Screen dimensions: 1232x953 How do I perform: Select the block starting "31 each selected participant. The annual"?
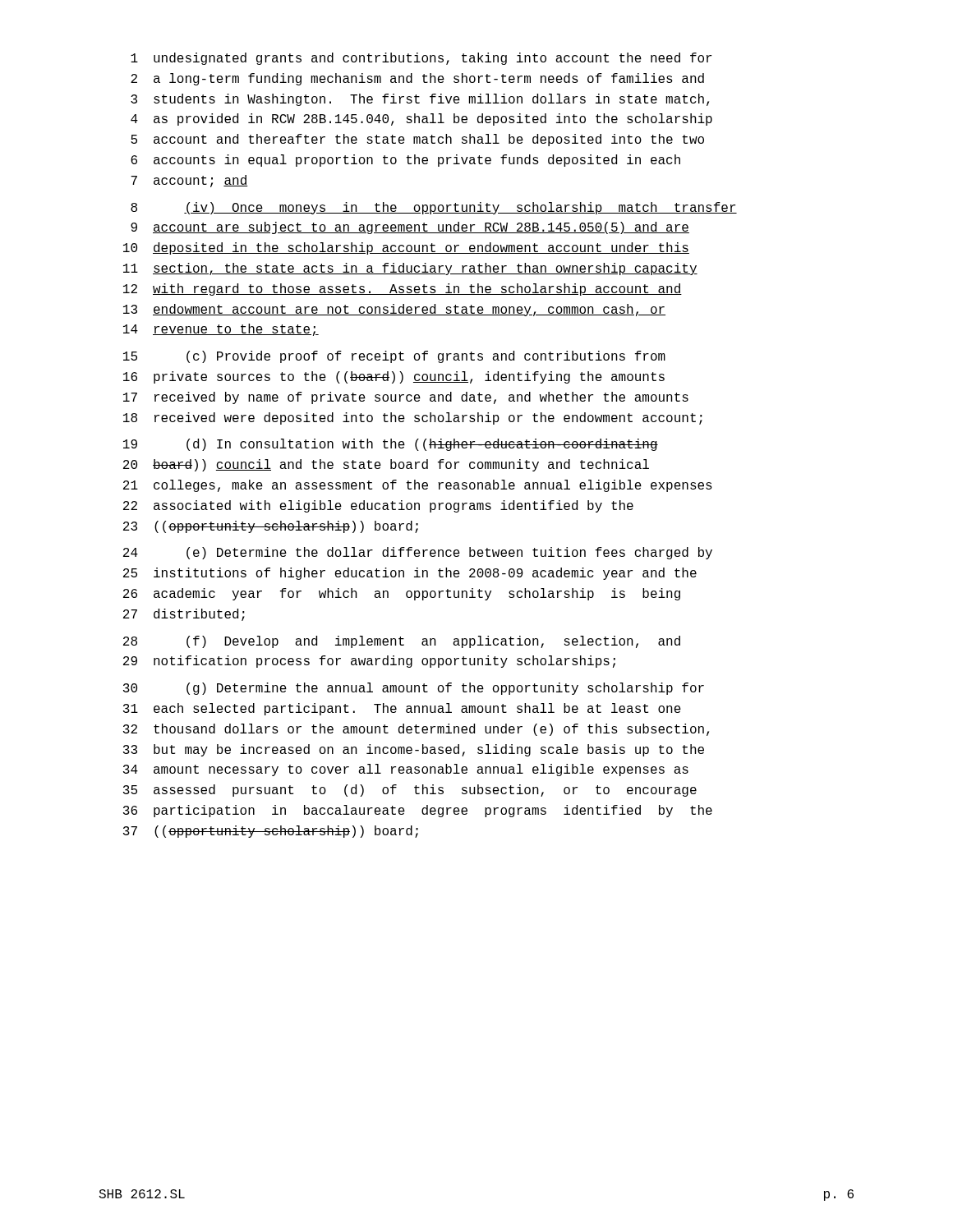tap(476, 710)
